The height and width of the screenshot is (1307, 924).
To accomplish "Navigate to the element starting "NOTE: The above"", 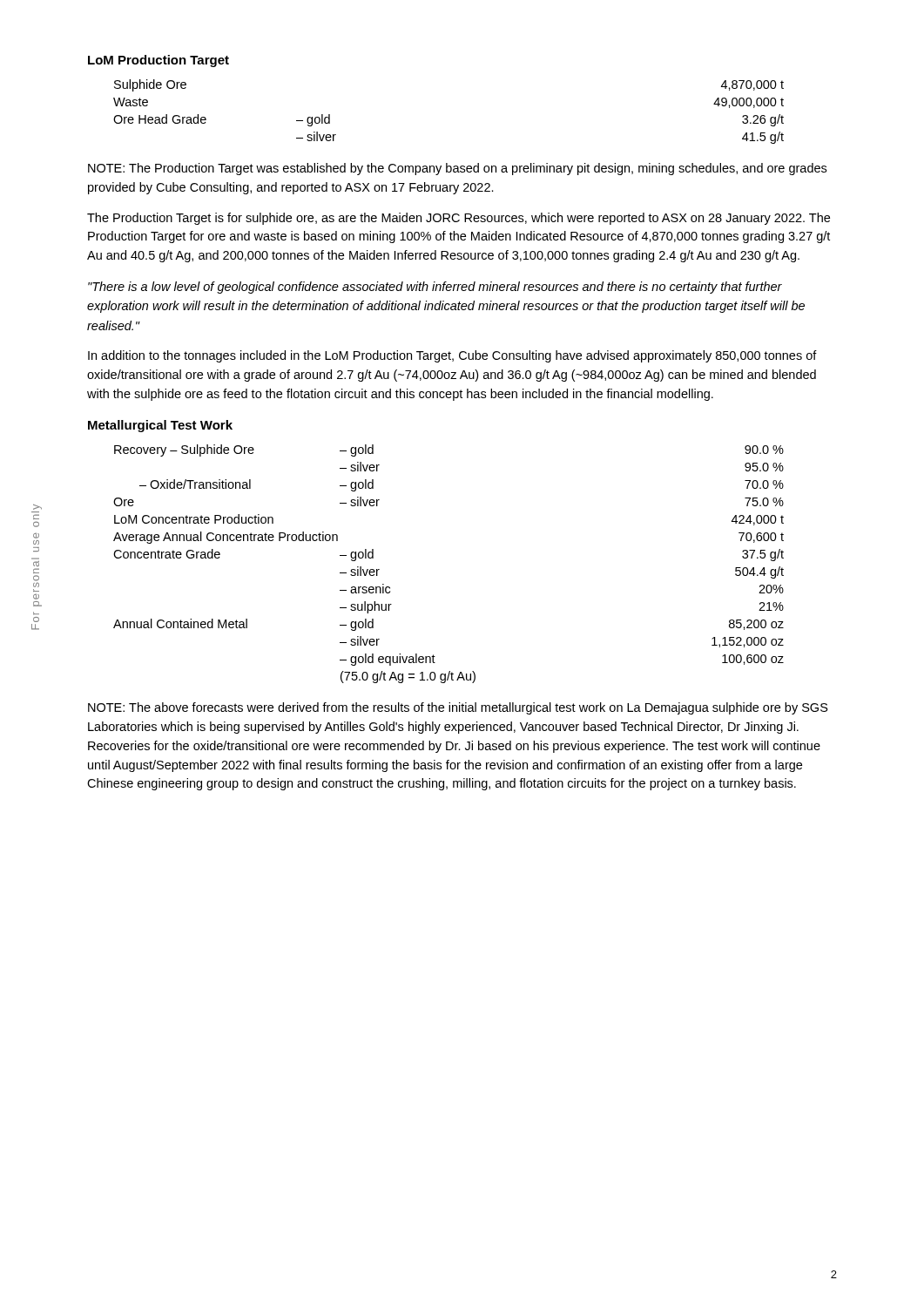I will 458,746.
